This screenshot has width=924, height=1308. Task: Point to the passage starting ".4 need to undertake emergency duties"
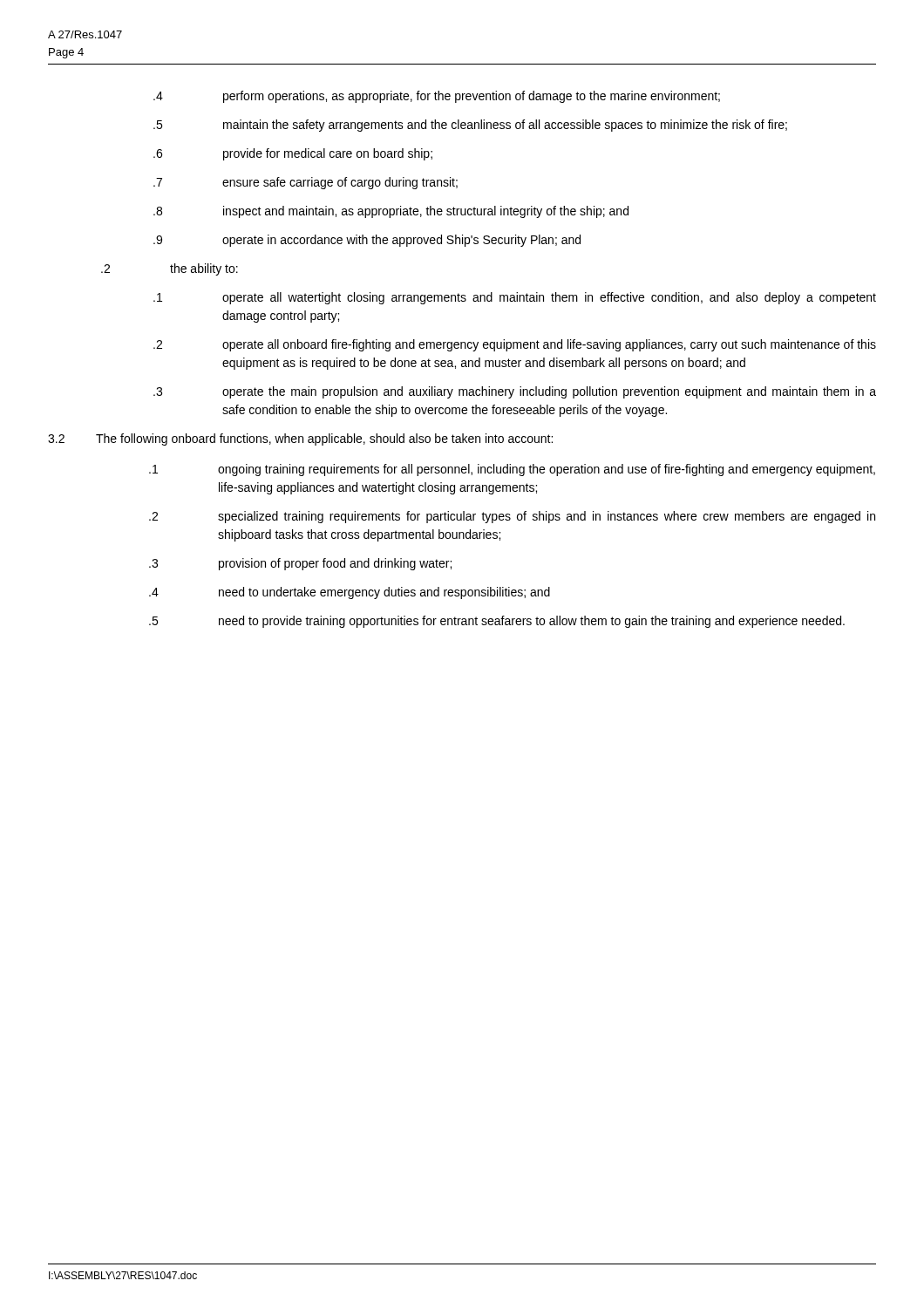512,593
